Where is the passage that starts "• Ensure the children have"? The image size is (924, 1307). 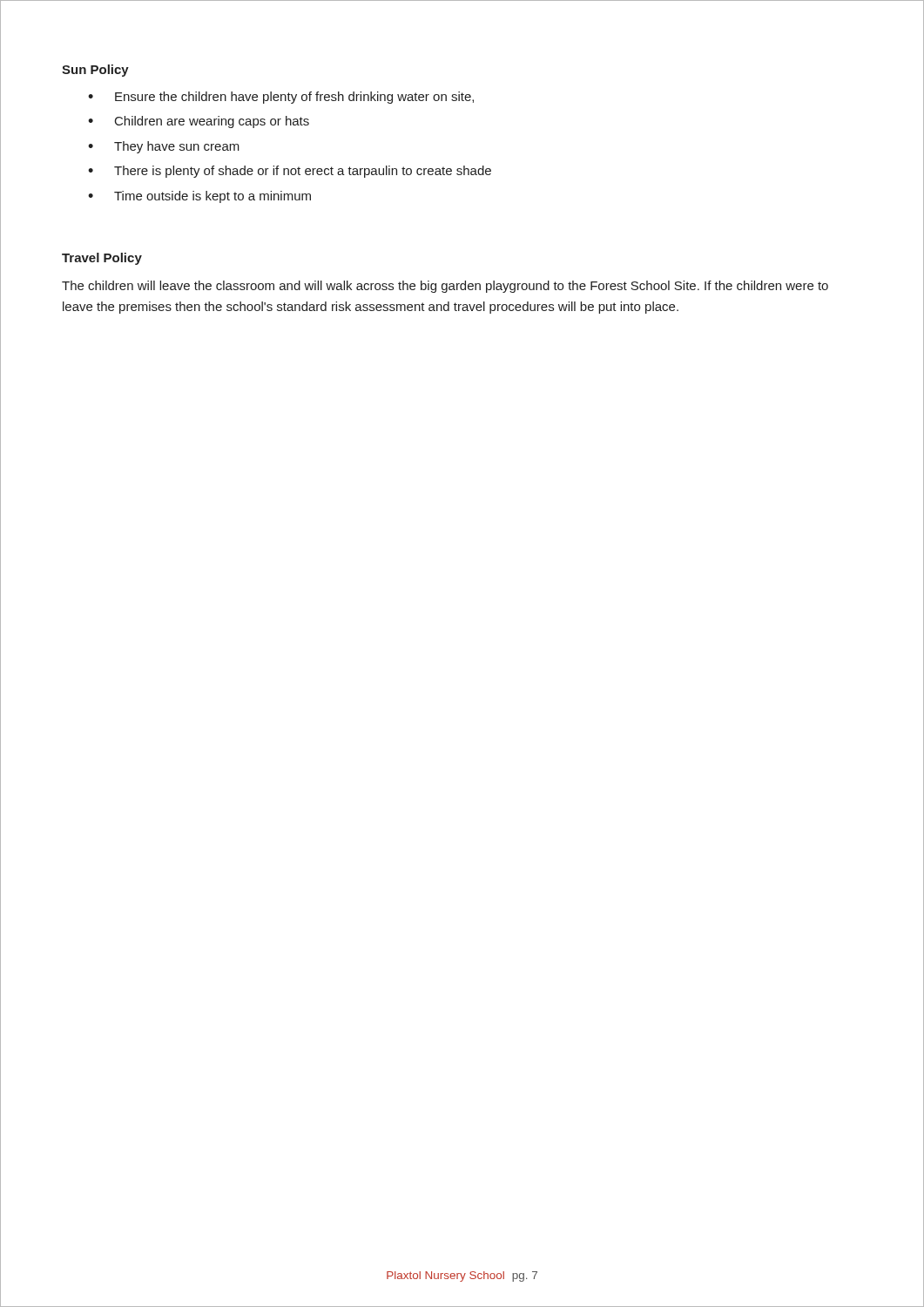[475, 97]
